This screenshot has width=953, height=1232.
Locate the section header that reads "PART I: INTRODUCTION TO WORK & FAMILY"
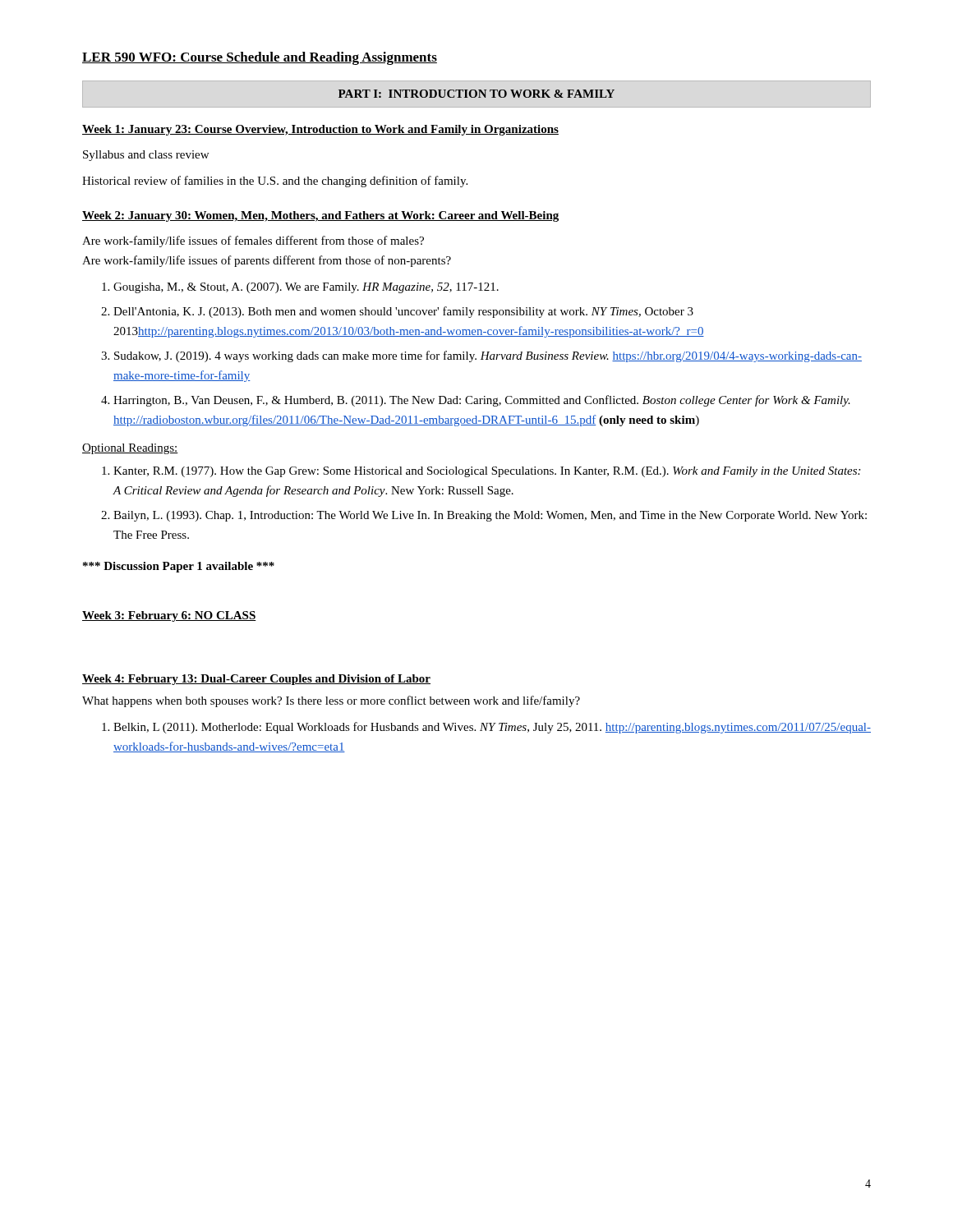point(476,94)
